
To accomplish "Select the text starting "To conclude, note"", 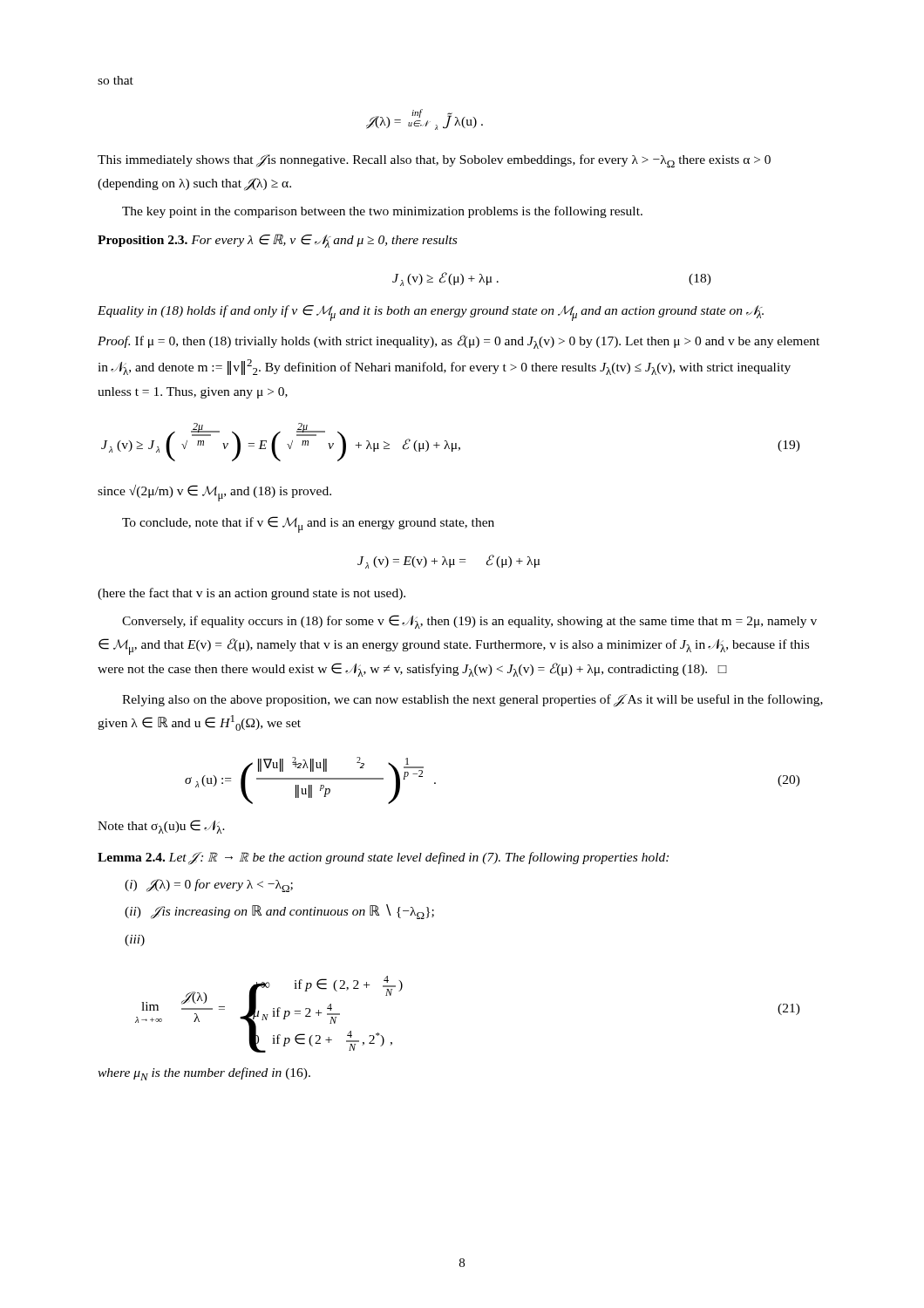I will 308,524.
